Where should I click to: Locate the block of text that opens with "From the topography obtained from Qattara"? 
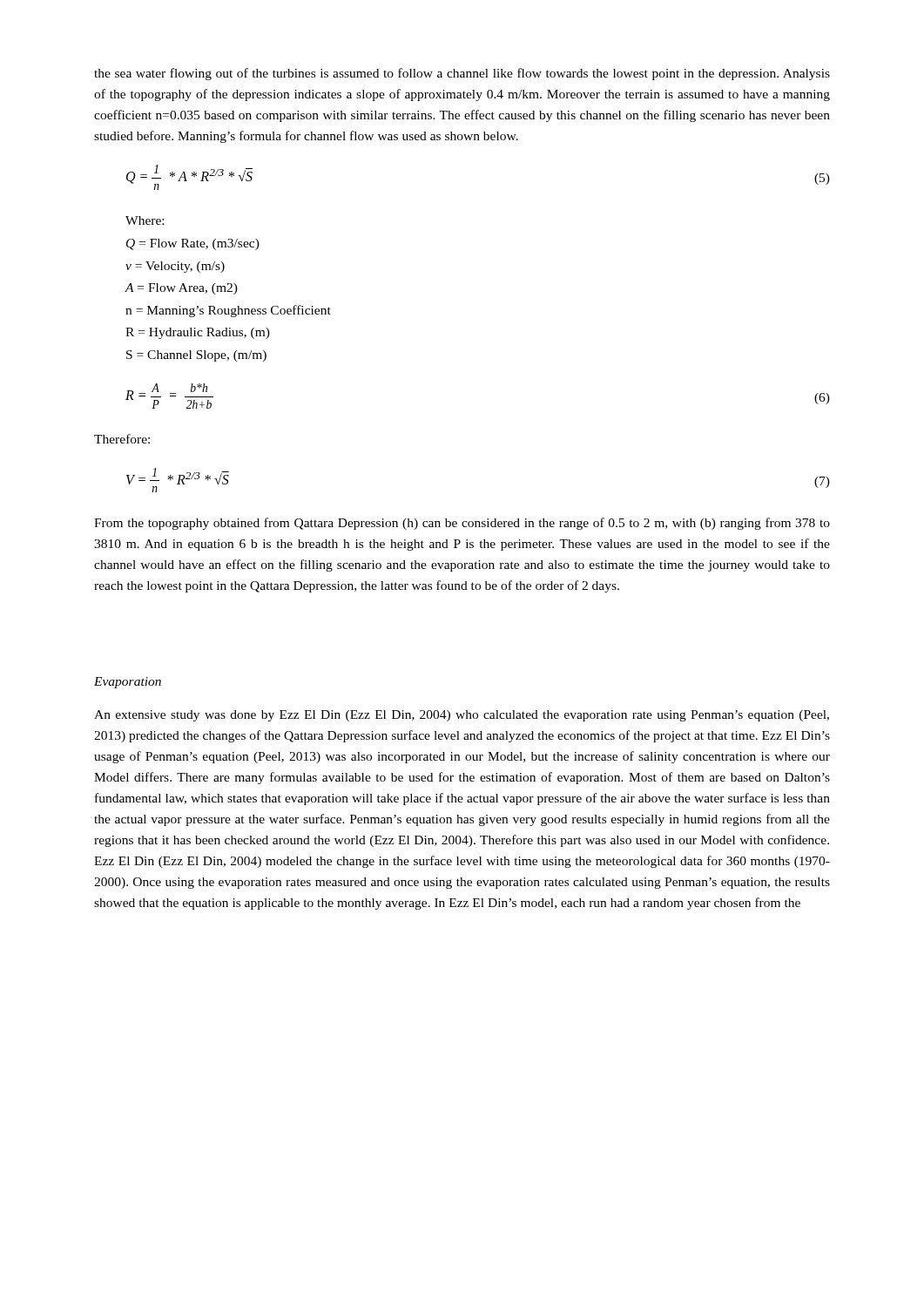click(x=462, y=554)
